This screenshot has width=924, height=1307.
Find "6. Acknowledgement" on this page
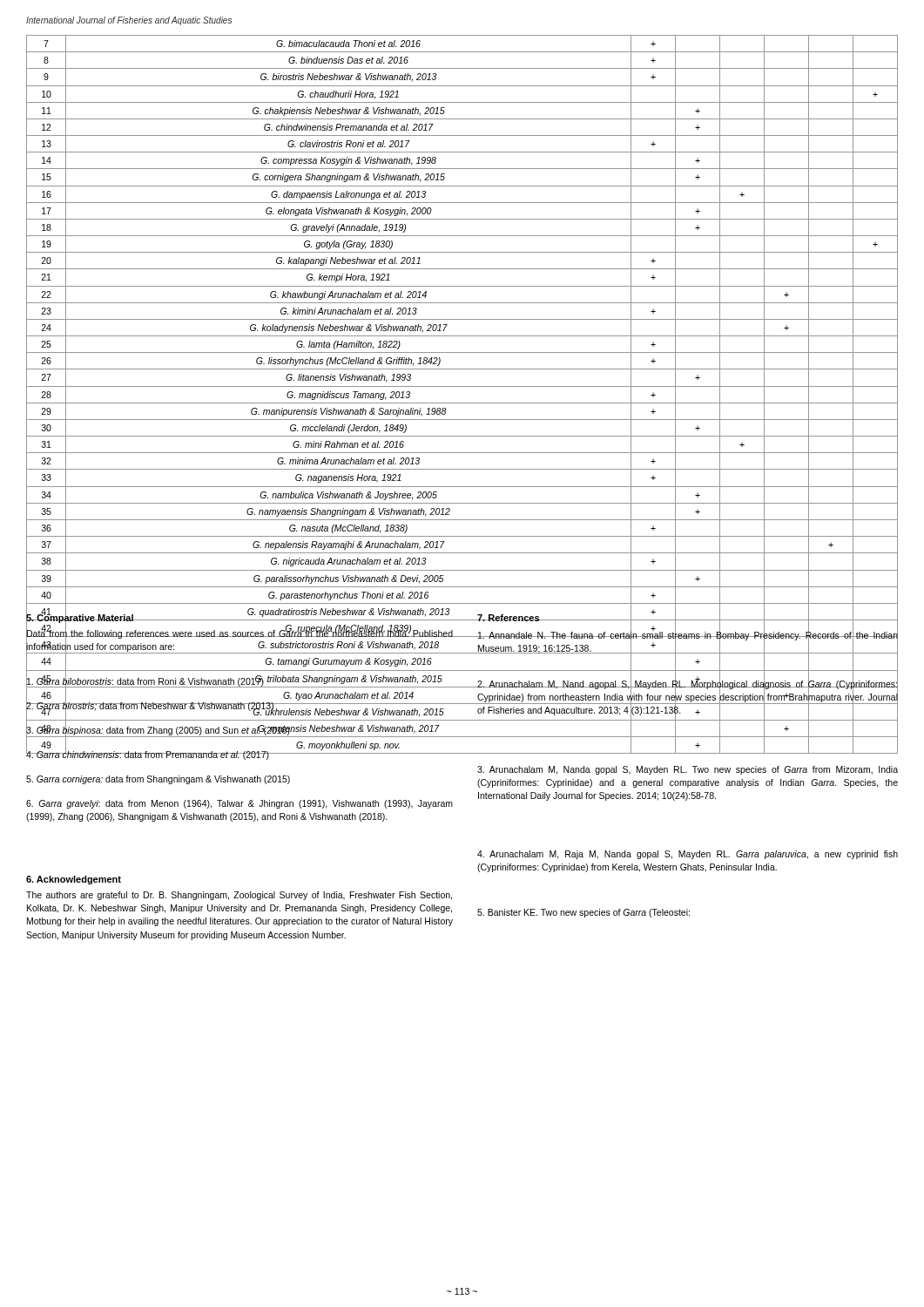(74, 879)
